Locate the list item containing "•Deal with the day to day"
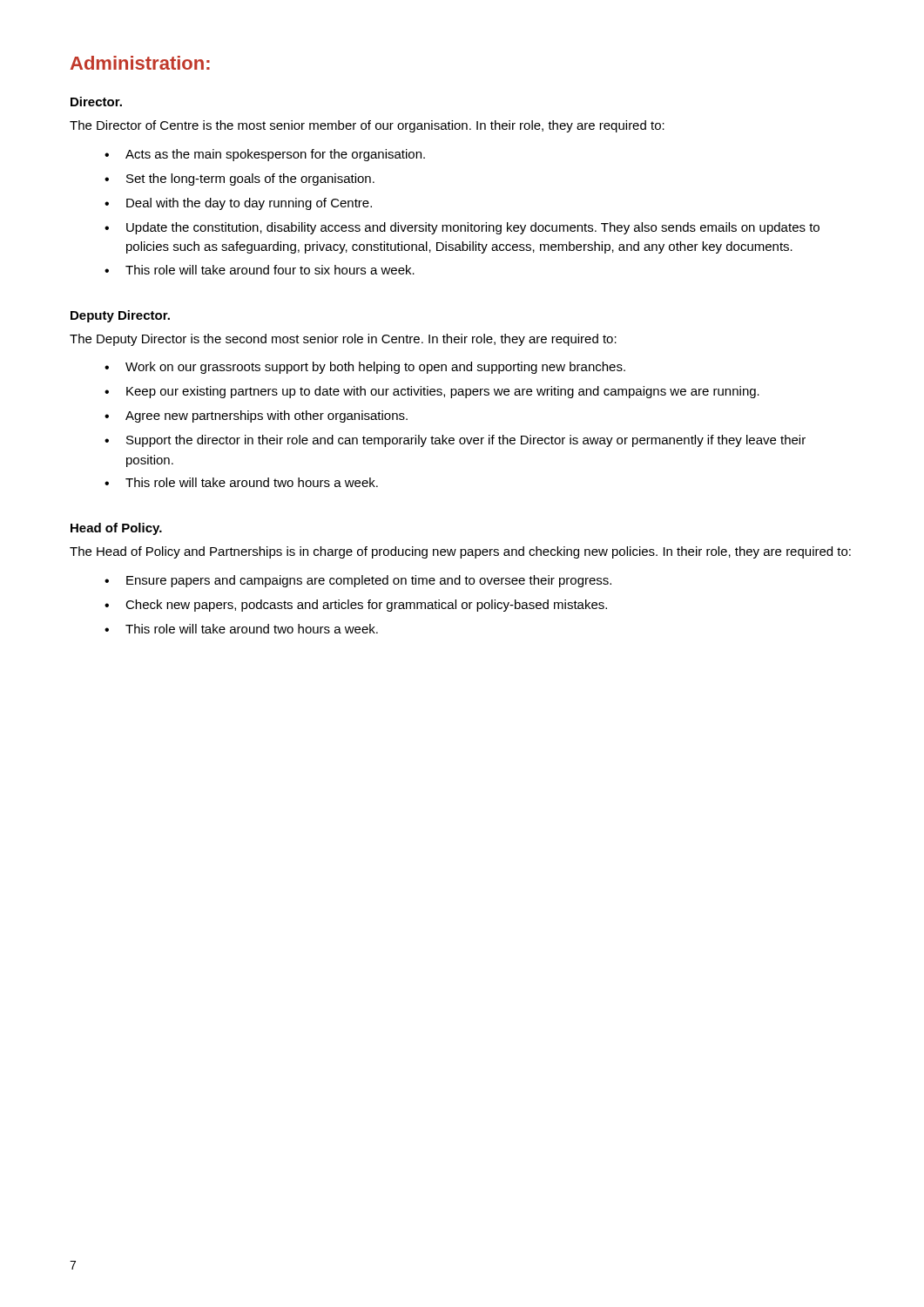 coord(239,203)
